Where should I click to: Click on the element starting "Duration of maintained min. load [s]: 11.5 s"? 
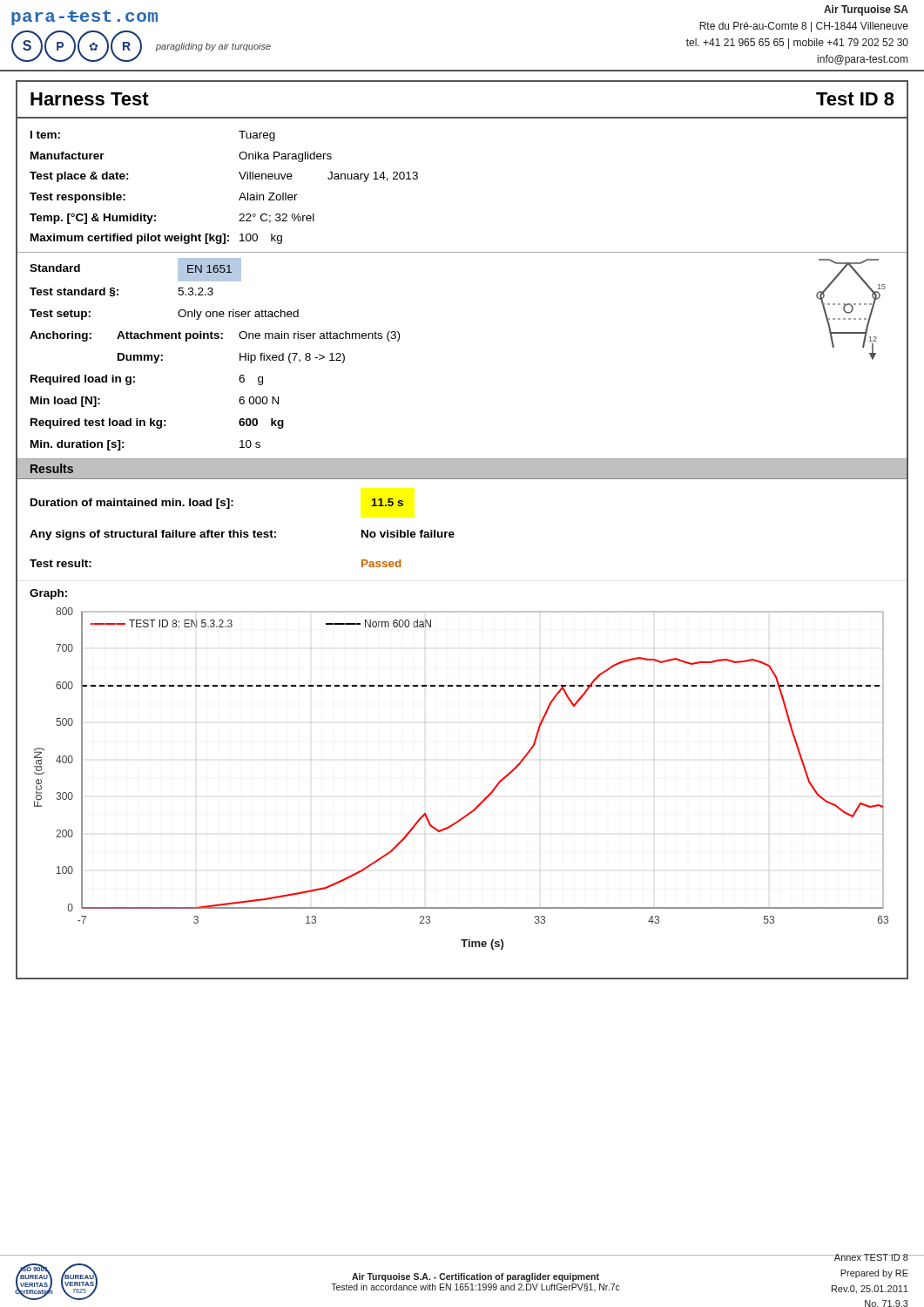tap(462, 532)
